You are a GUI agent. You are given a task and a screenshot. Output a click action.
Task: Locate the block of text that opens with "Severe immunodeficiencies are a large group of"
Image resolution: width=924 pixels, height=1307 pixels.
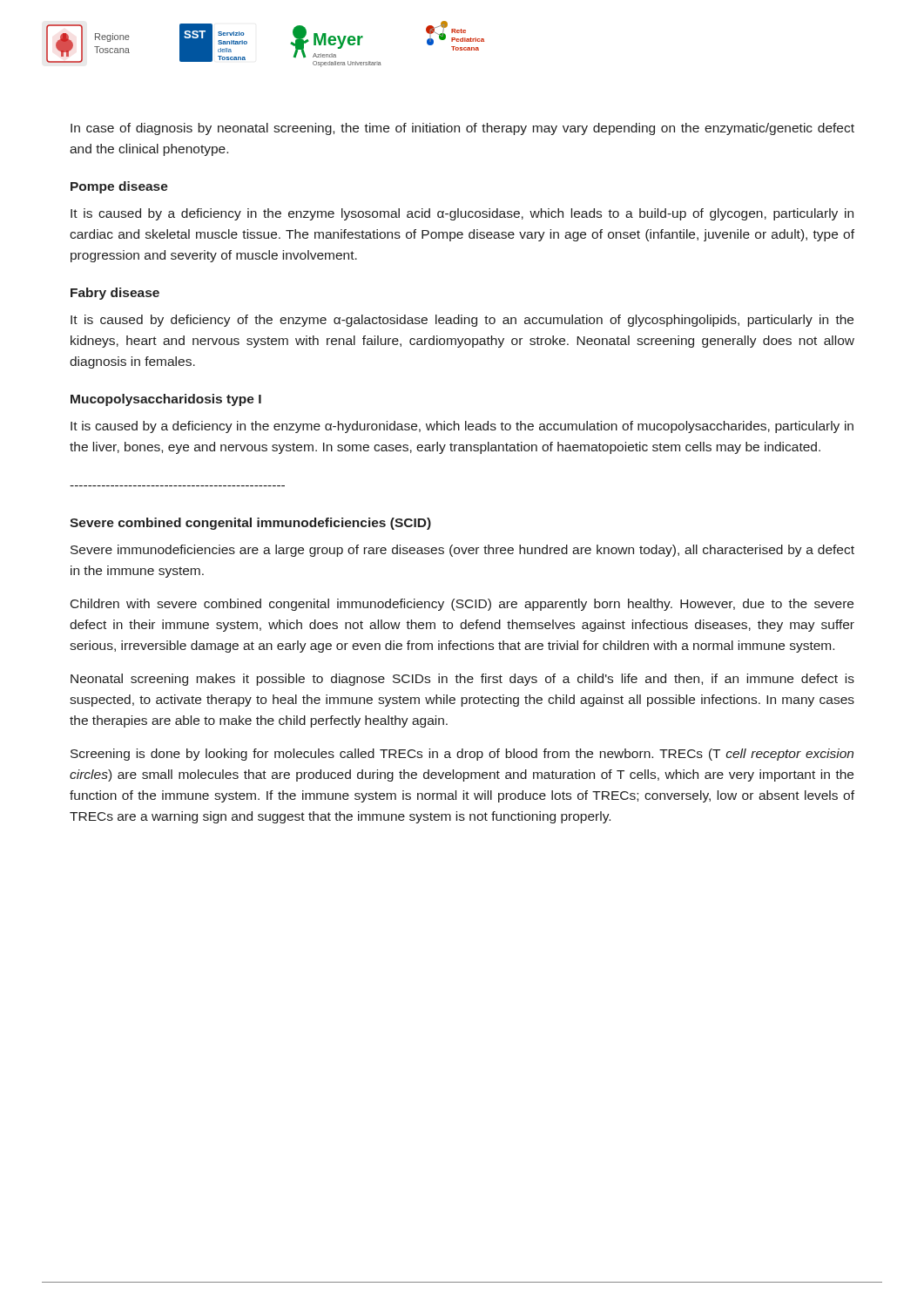(x=462, y=560)
